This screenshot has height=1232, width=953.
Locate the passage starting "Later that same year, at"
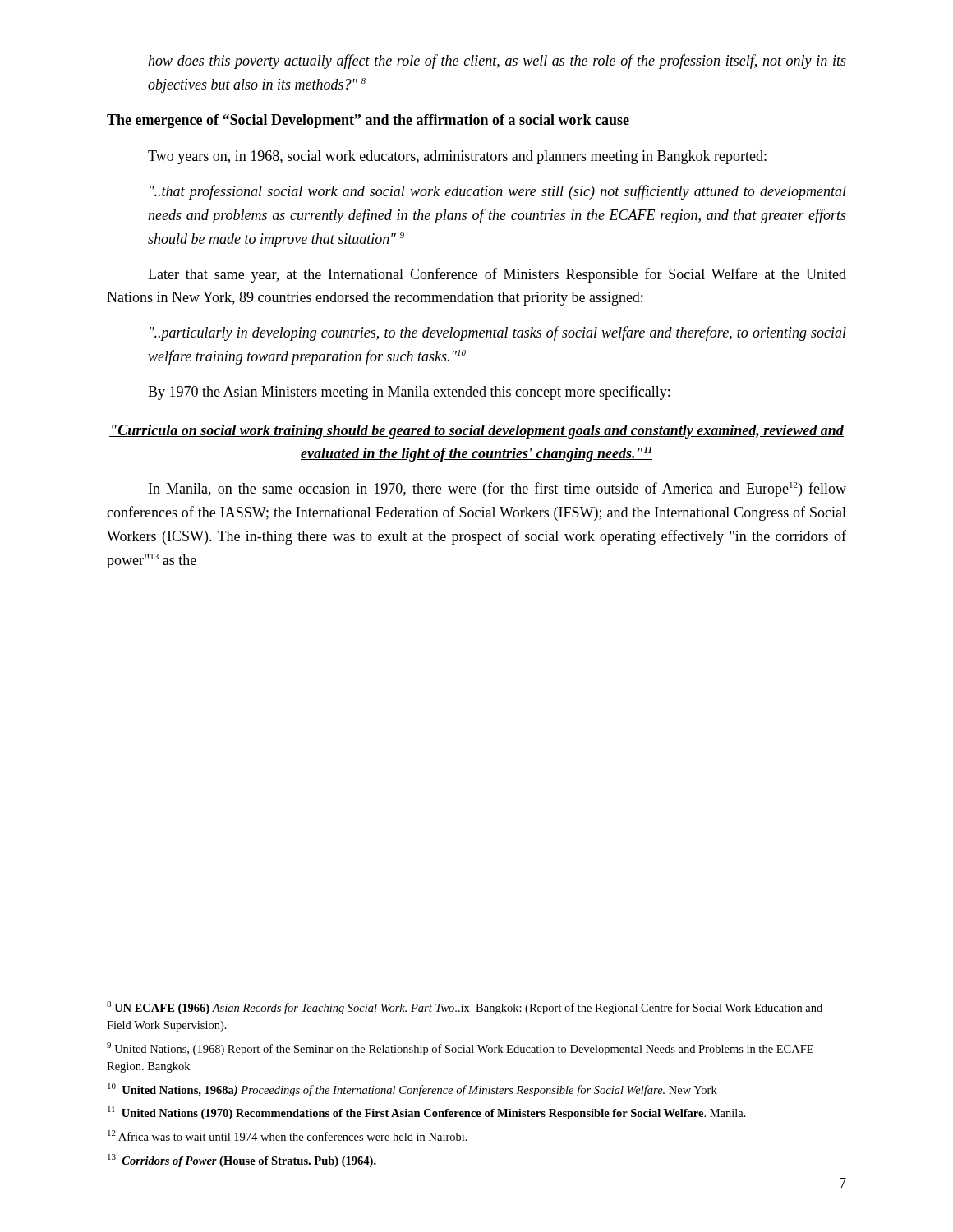point(476,286)
